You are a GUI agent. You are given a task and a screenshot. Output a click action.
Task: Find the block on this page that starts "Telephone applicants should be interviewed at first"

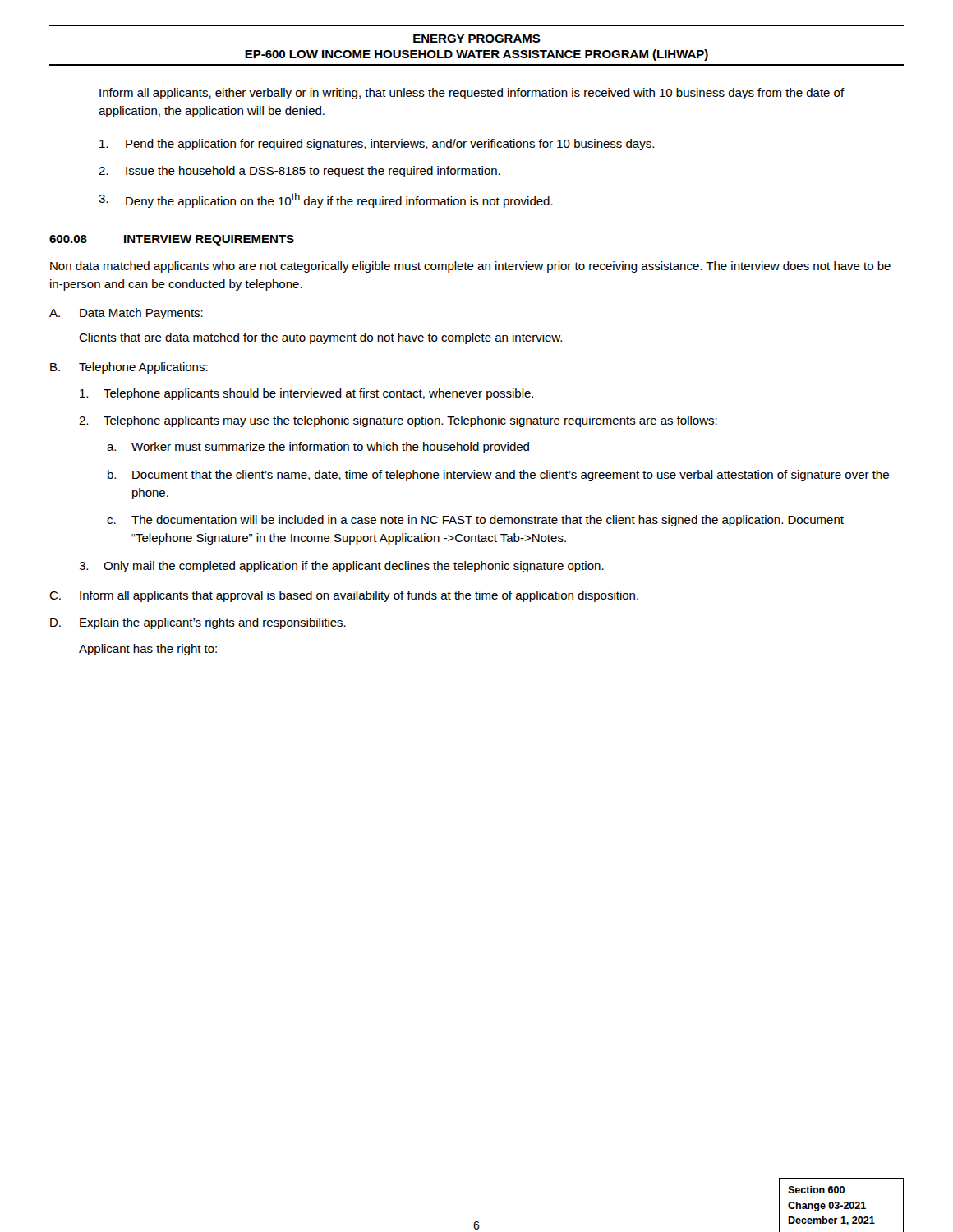[307, 393]
